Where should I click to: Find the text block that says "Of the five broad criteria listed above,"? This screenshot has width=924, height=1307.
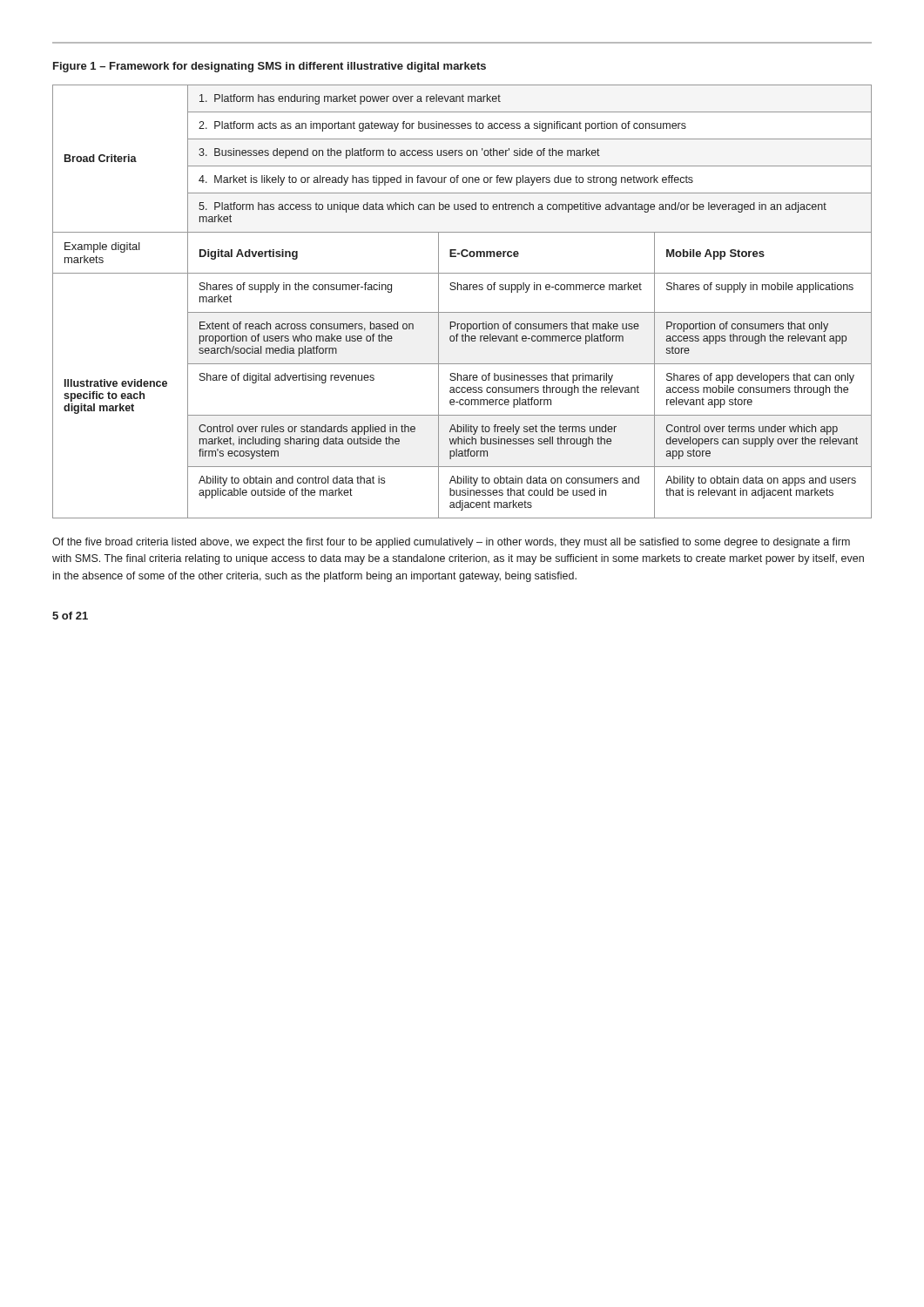[458, 559]
